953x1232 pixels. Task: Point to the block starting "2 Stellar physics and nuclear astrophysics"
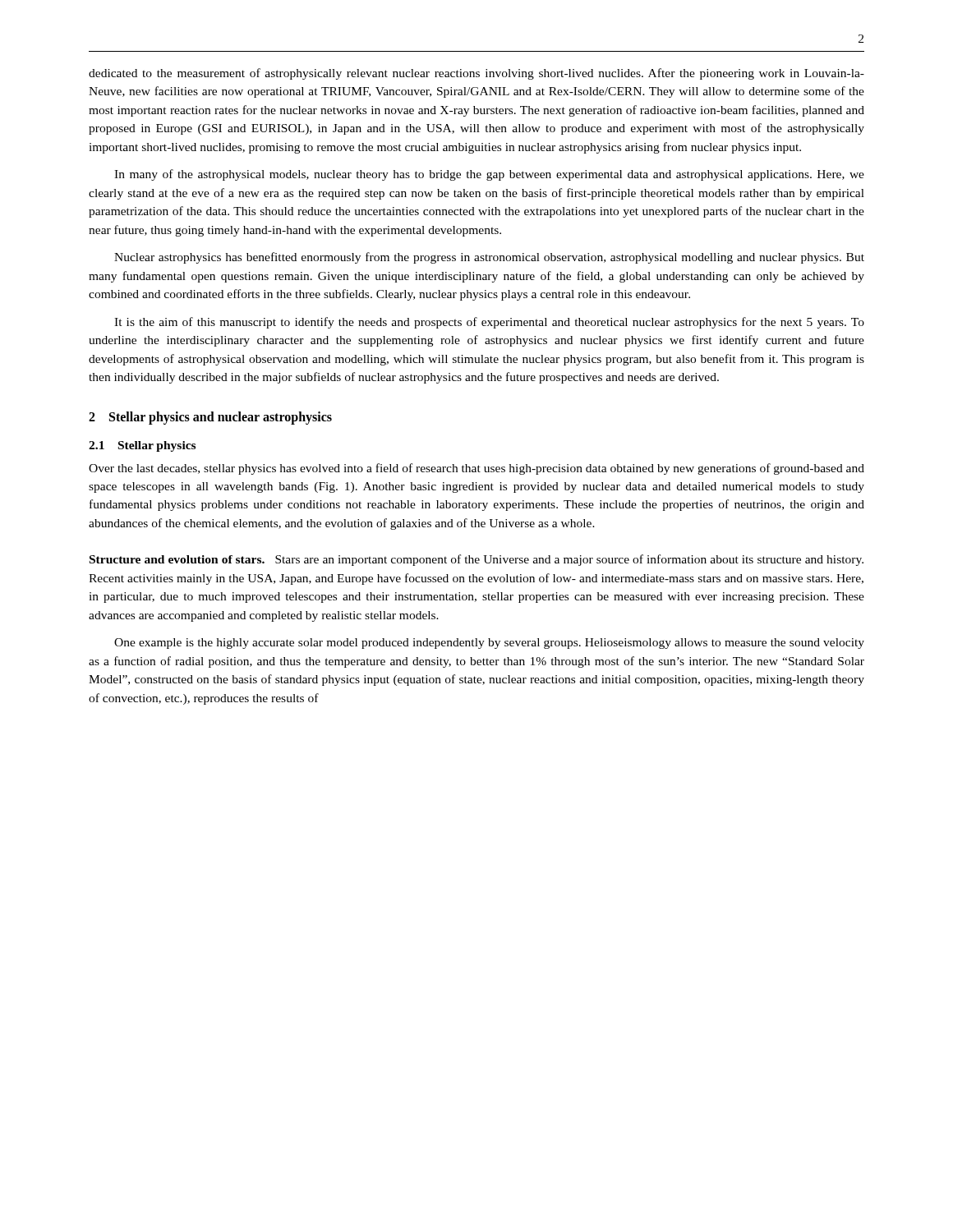click(210, 416)
